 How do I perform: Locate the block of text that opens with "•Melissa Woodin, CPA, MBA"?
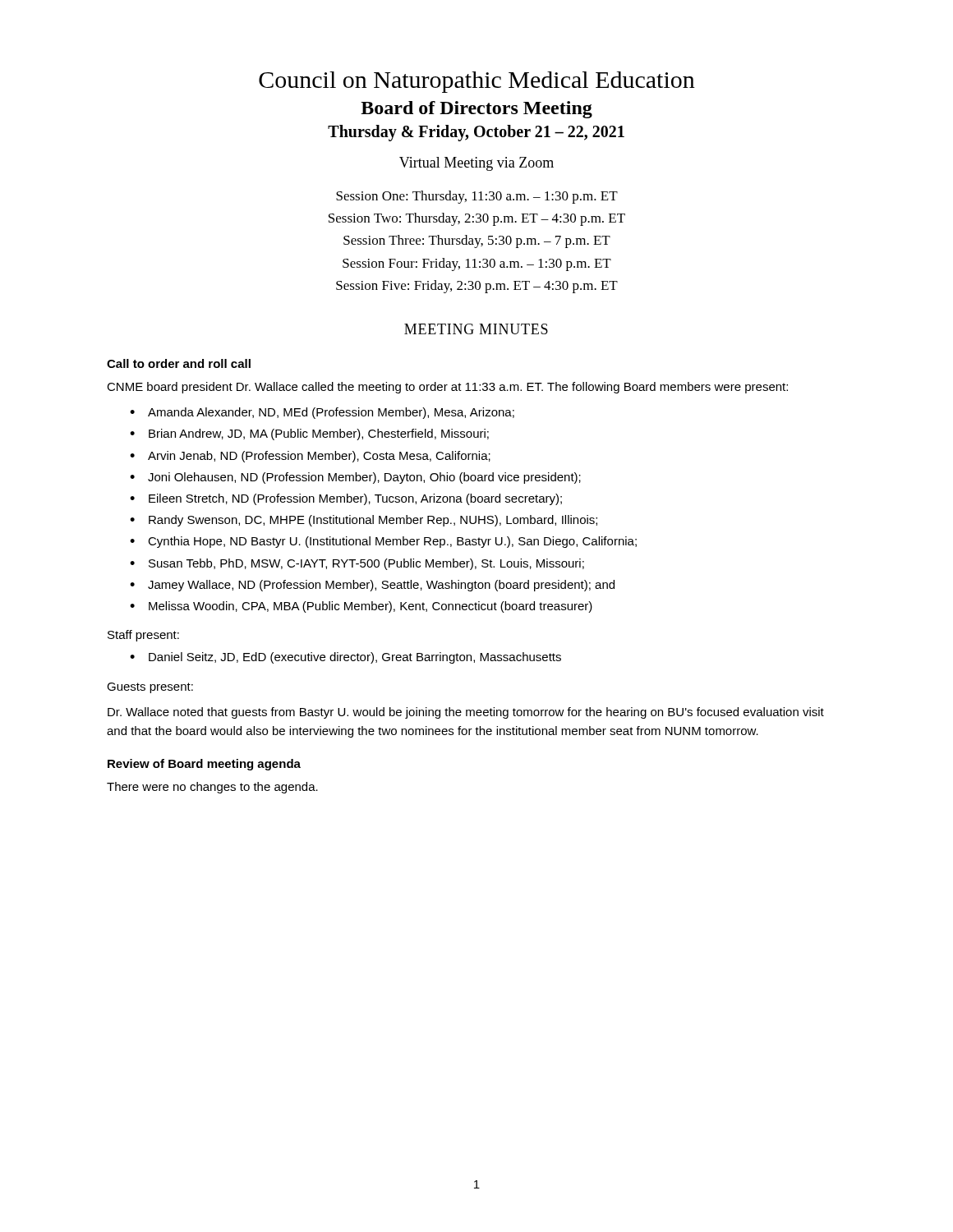point(361,607)
